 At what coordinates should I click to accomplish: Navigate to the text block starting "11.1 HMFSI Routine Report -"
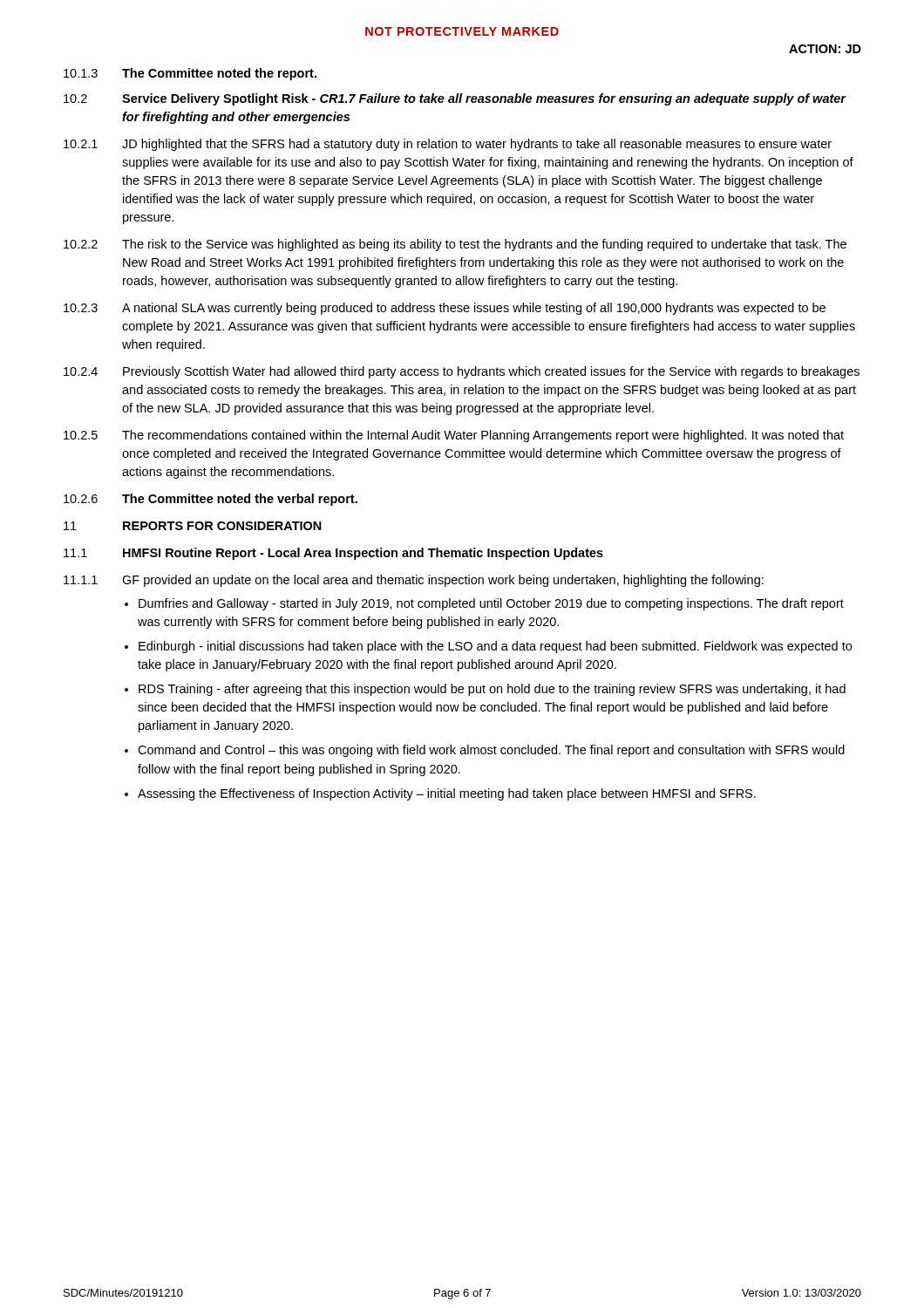(x=462, y=554)
